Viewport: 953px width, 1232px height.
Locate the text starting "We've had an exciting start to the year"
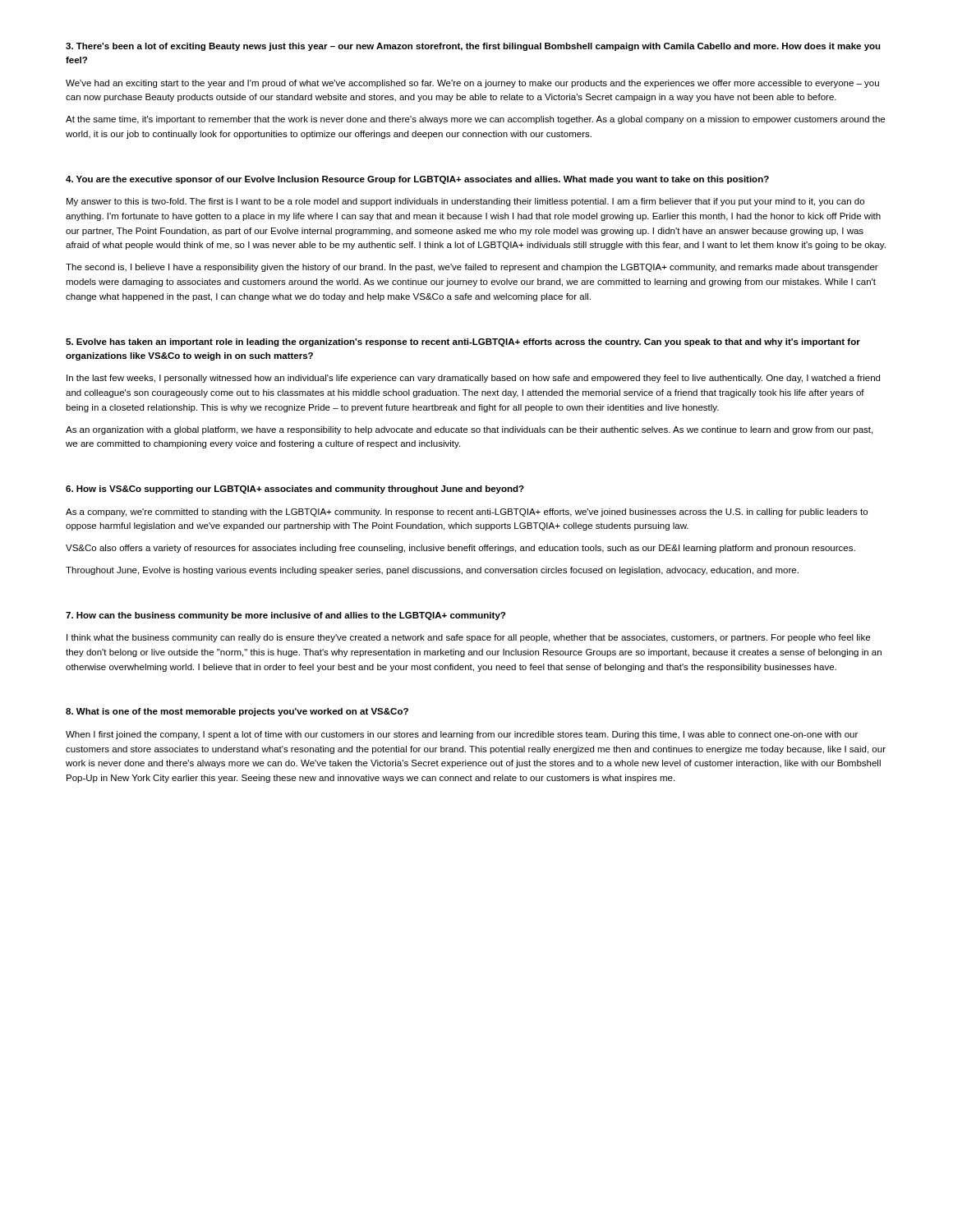(x=473, y=90)
